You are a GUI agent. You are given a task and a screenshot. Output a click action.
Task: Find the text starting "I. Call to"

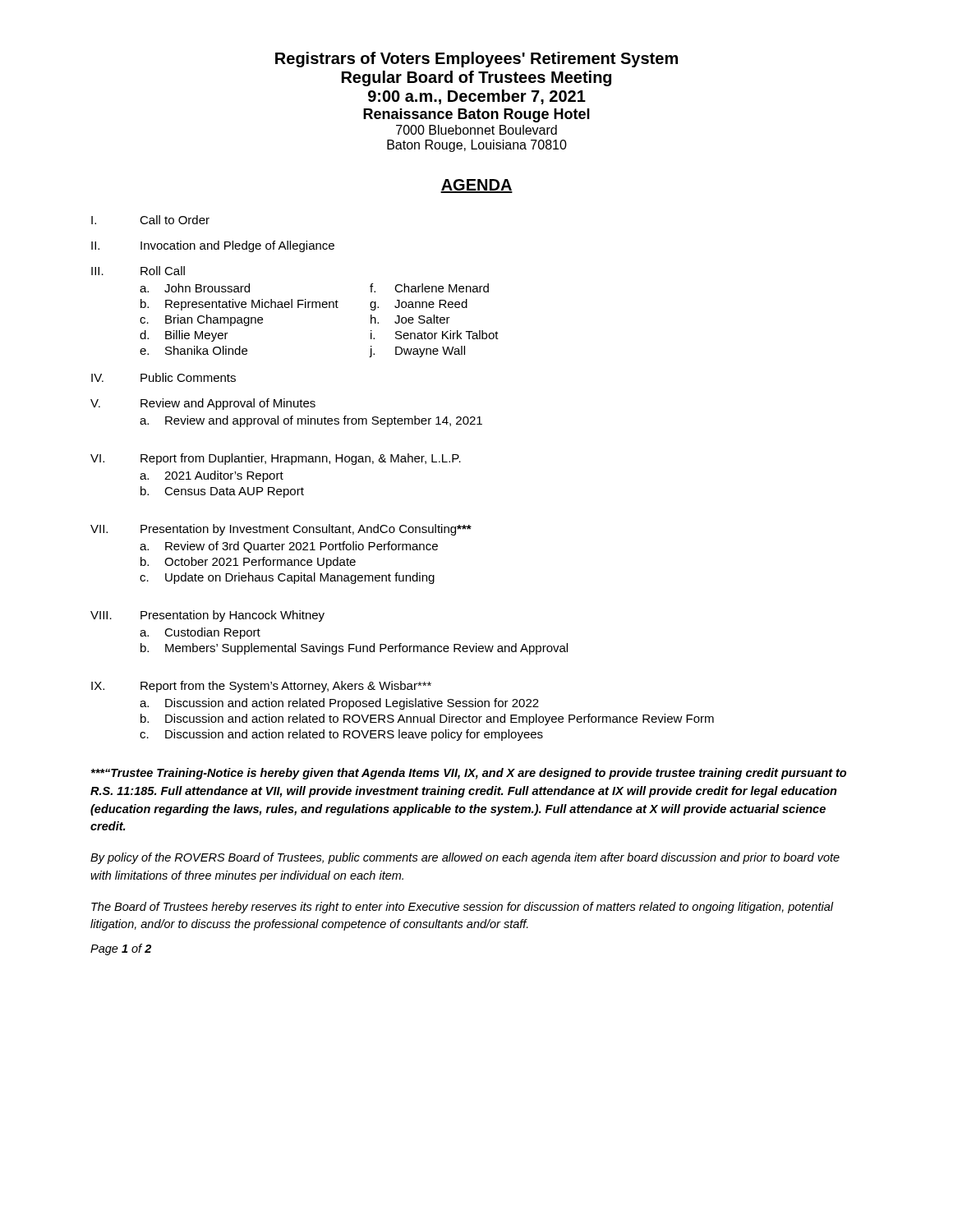[150, 220]
